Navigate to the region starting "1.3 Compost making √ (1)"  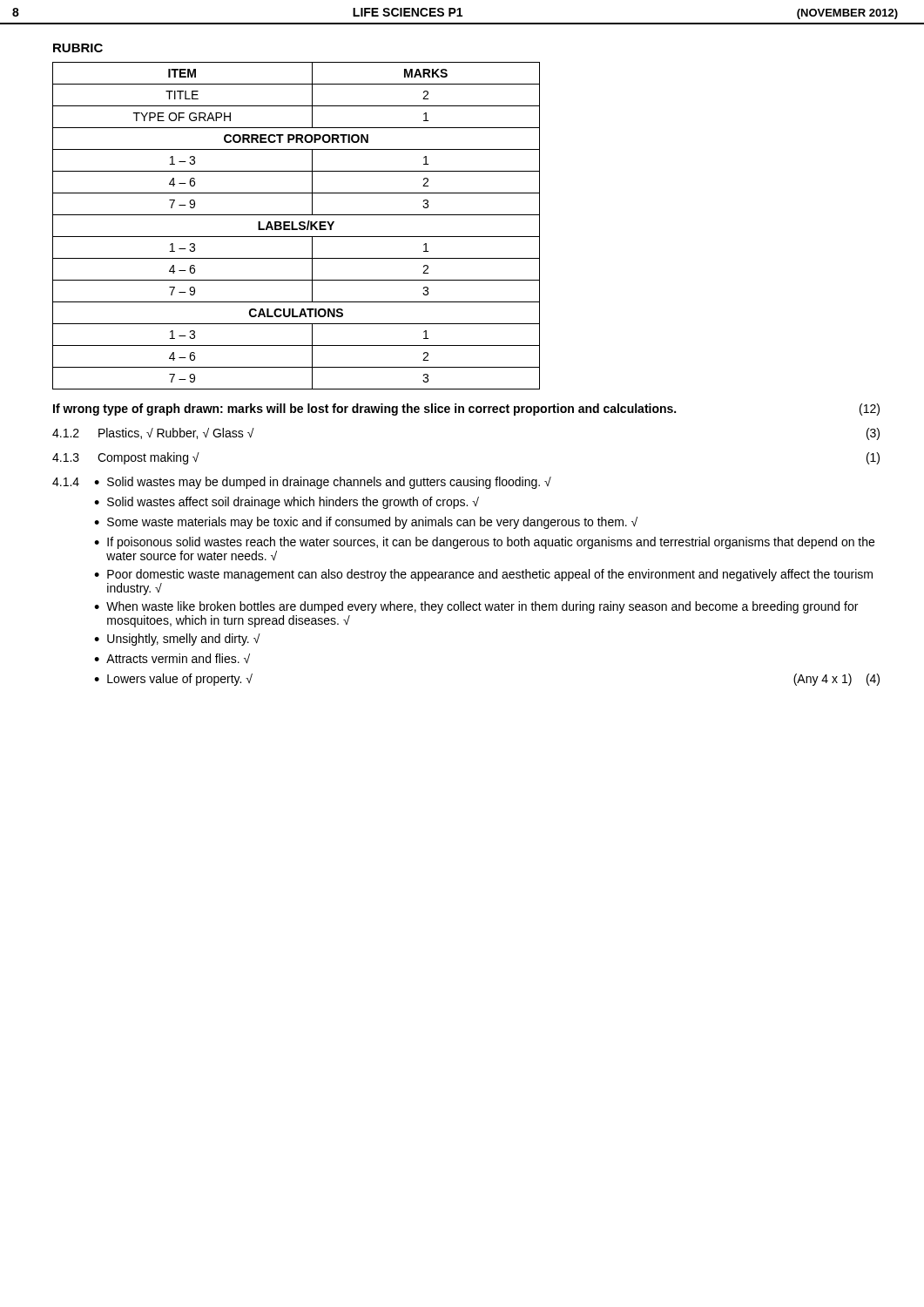click(x=66, y=458)
